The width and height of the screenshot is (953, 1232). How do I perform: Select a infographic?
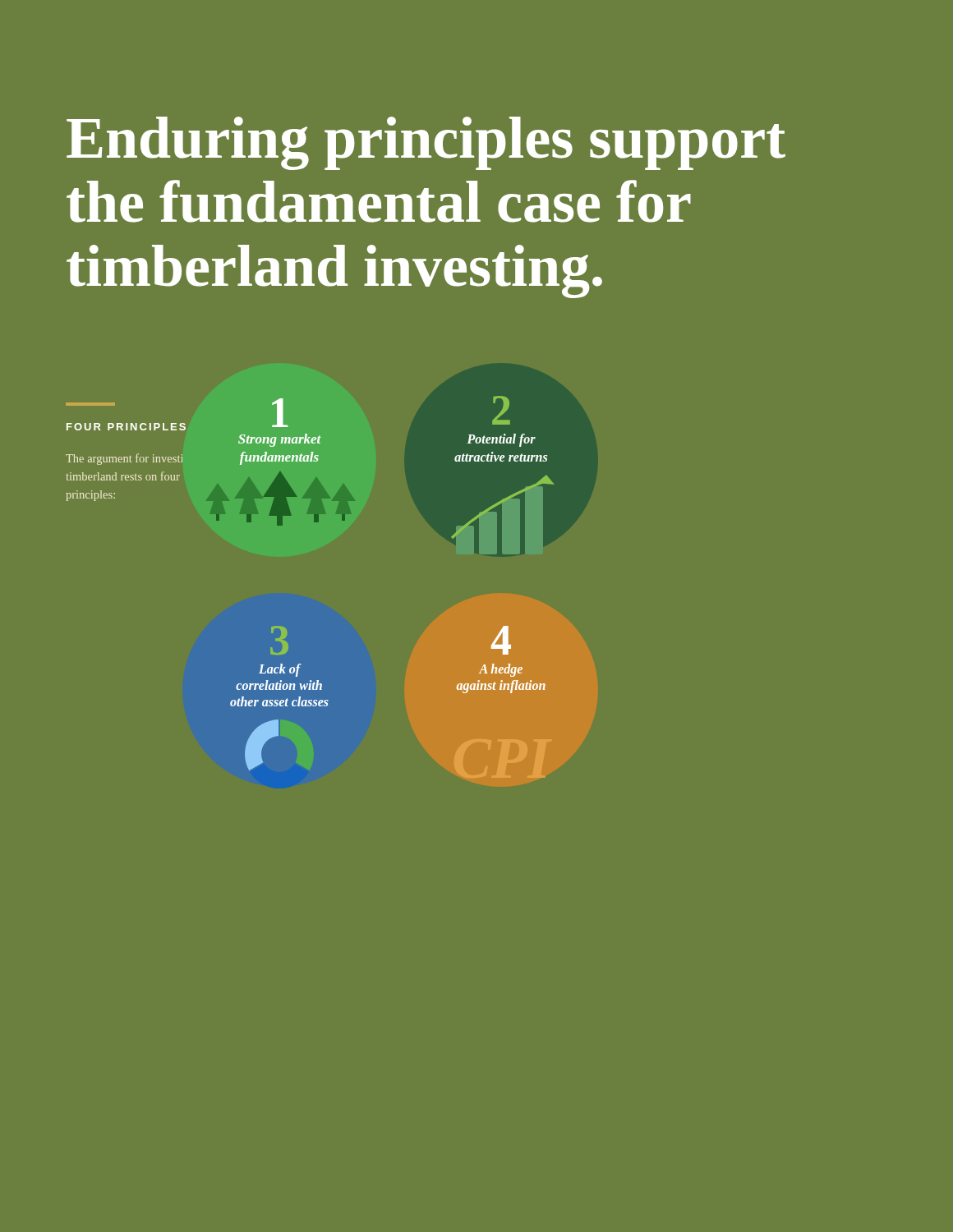click(x=542, y=649)
